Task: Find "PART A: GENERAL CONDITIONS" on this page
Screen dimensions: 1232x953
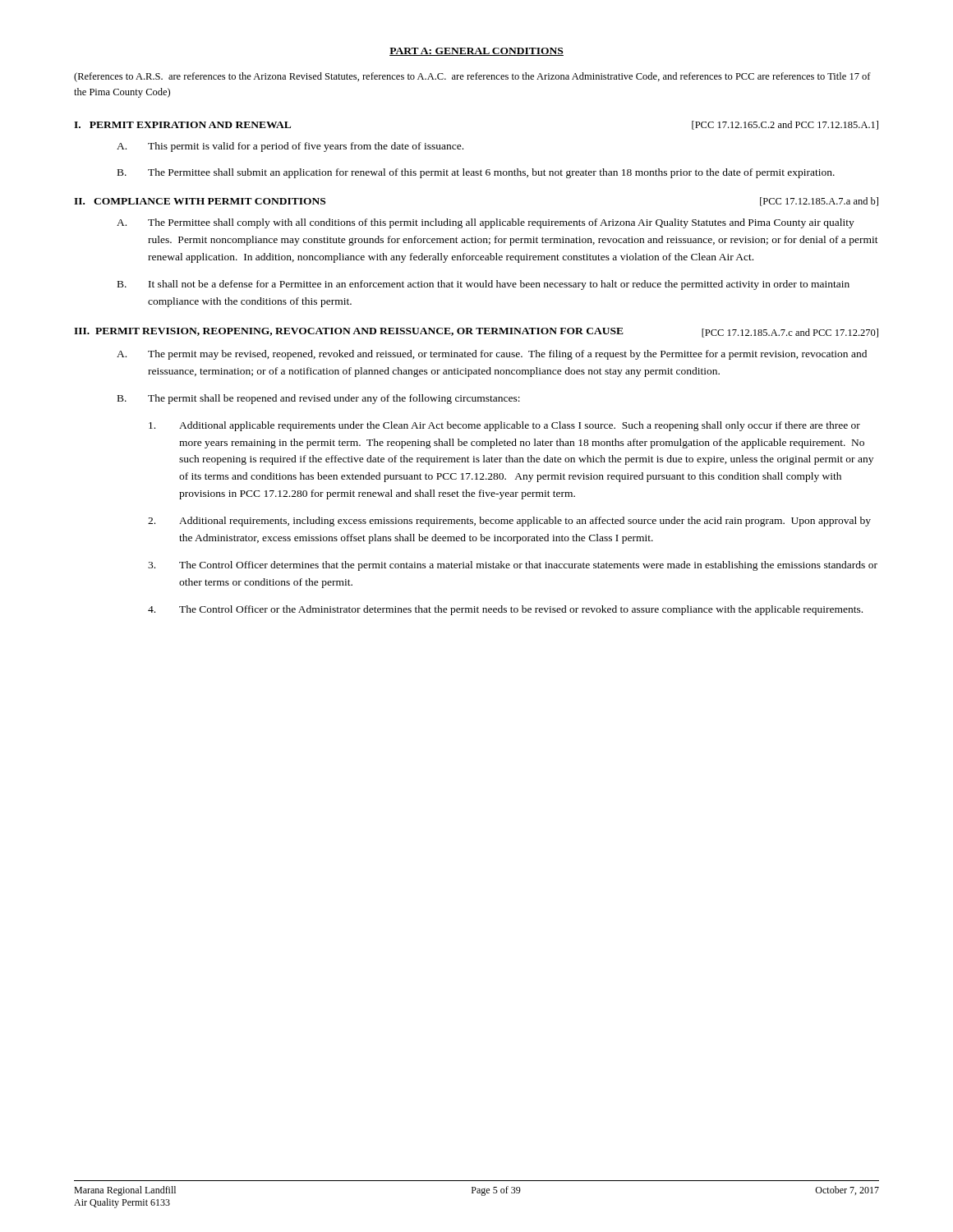Action: (x=476, y=51)
